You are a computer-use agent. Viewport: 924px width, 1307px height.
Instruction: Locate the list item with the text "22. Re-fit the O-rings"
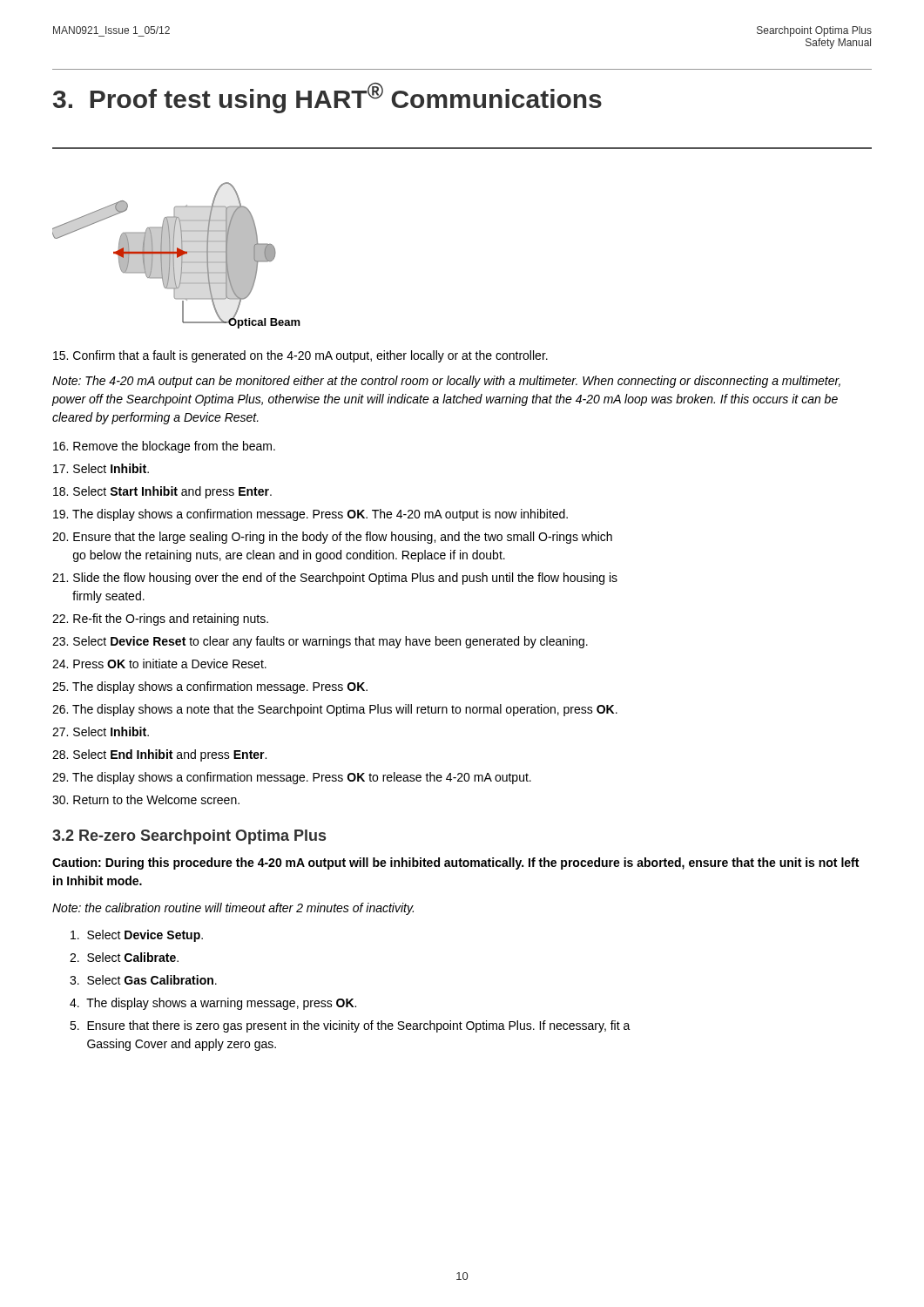[161, 619]
